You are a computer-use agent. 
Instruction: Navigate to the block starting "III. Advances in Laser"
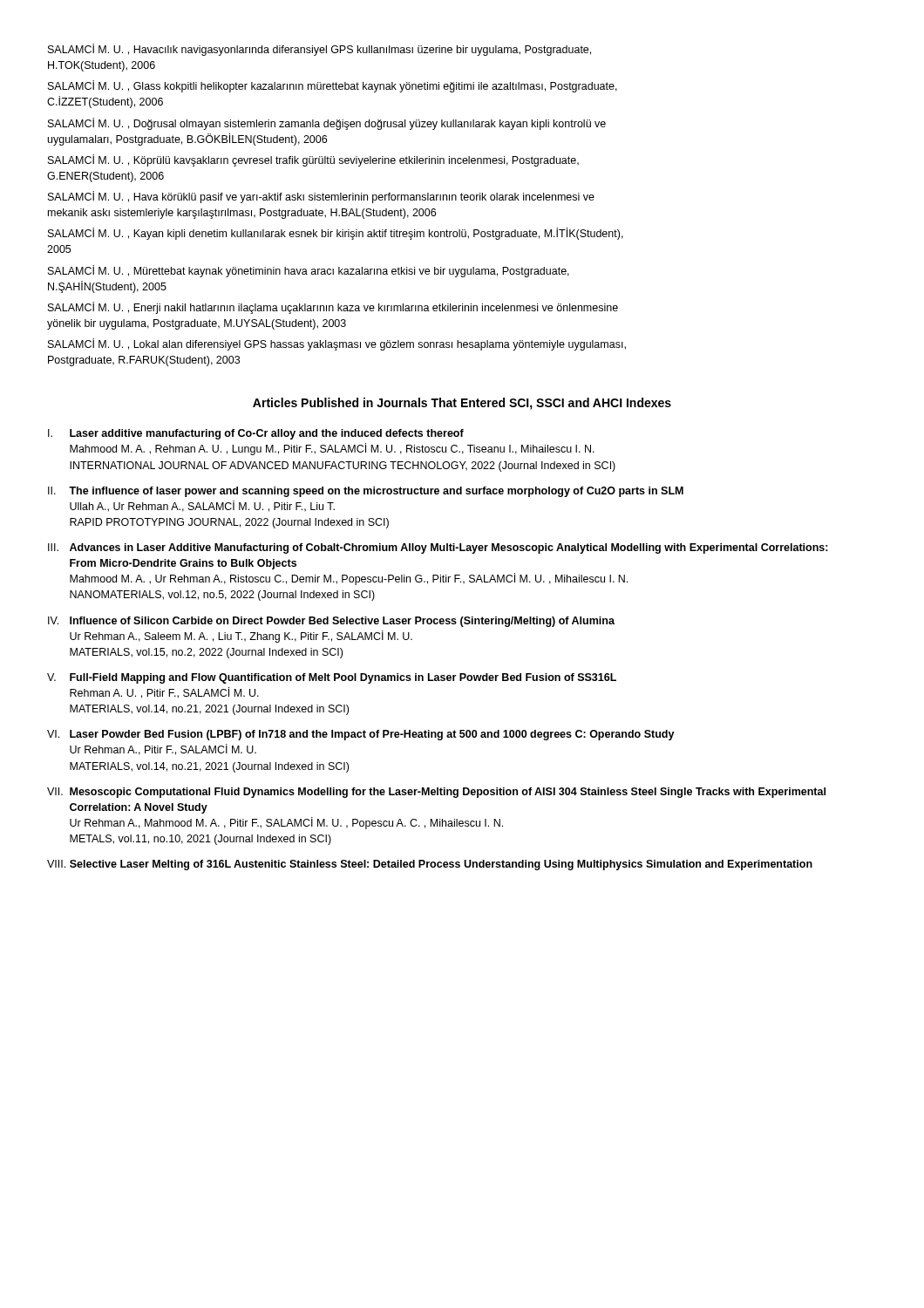click(450, 571)
